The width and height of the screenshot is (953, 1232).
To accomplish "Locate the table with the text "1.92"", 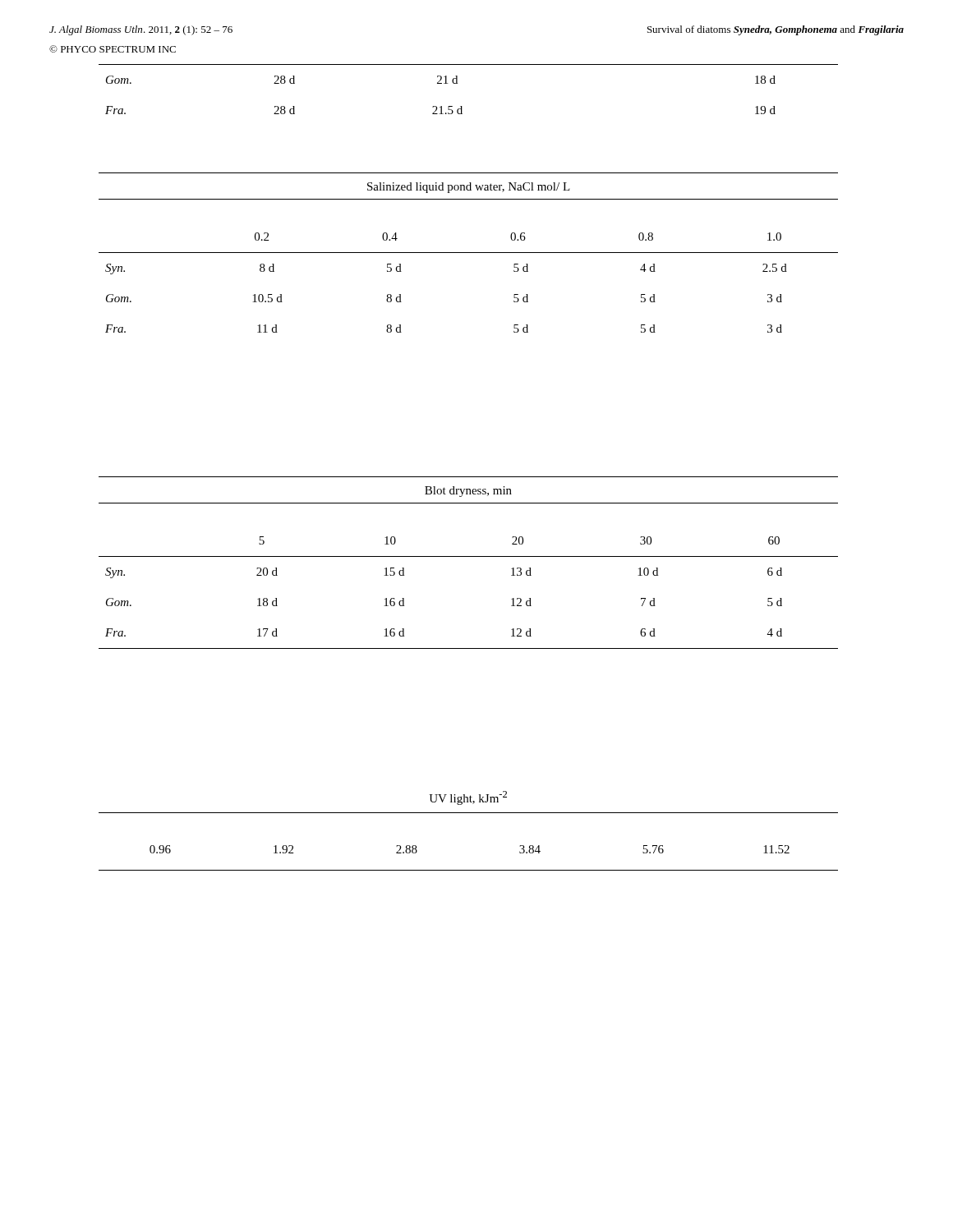I will [468, 850].
